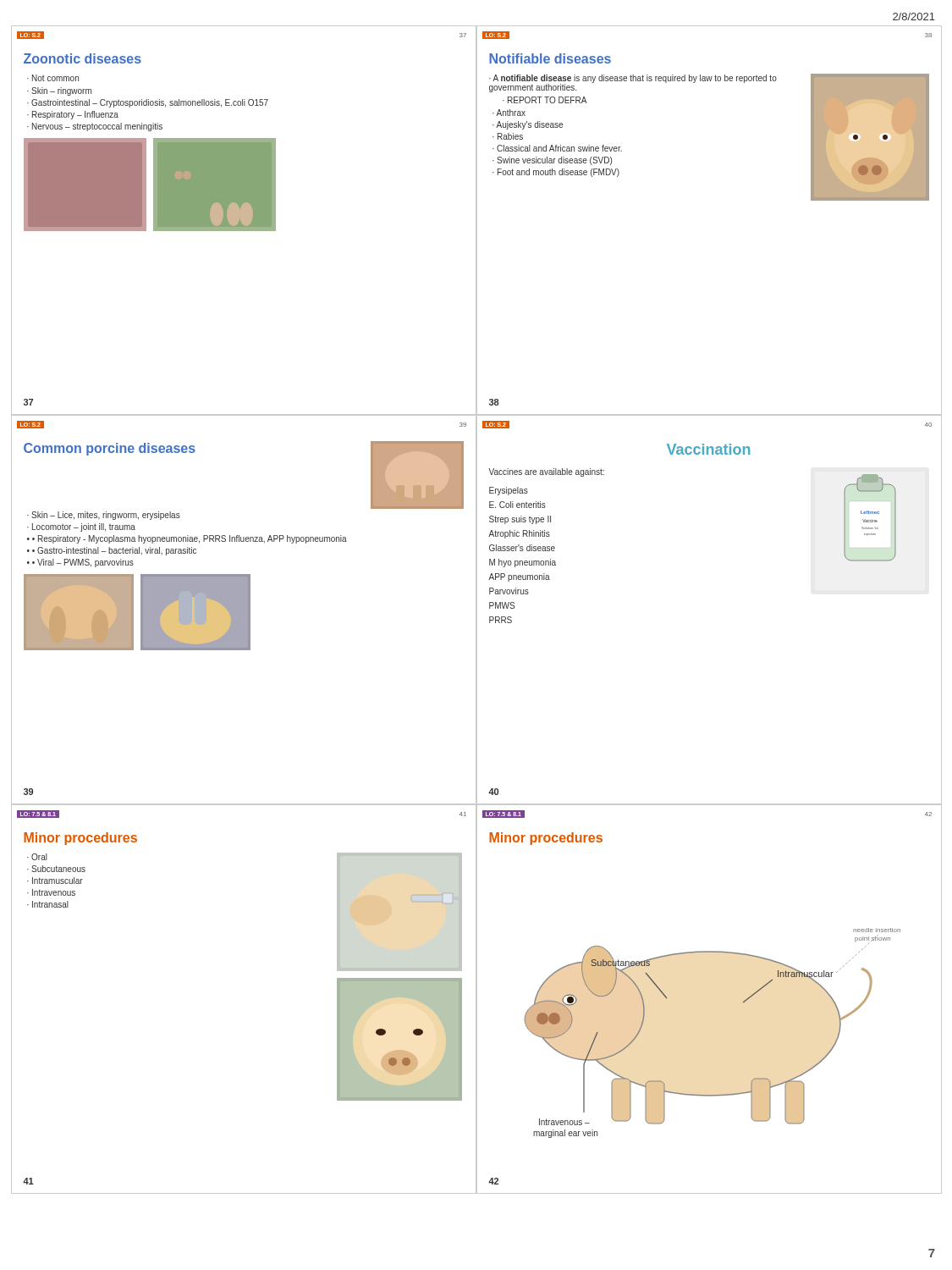This screenshot has width=952, height=1270.
Task: Where does it say "REPORT TO DEFRA"?
Action: (x=547, y=100)
